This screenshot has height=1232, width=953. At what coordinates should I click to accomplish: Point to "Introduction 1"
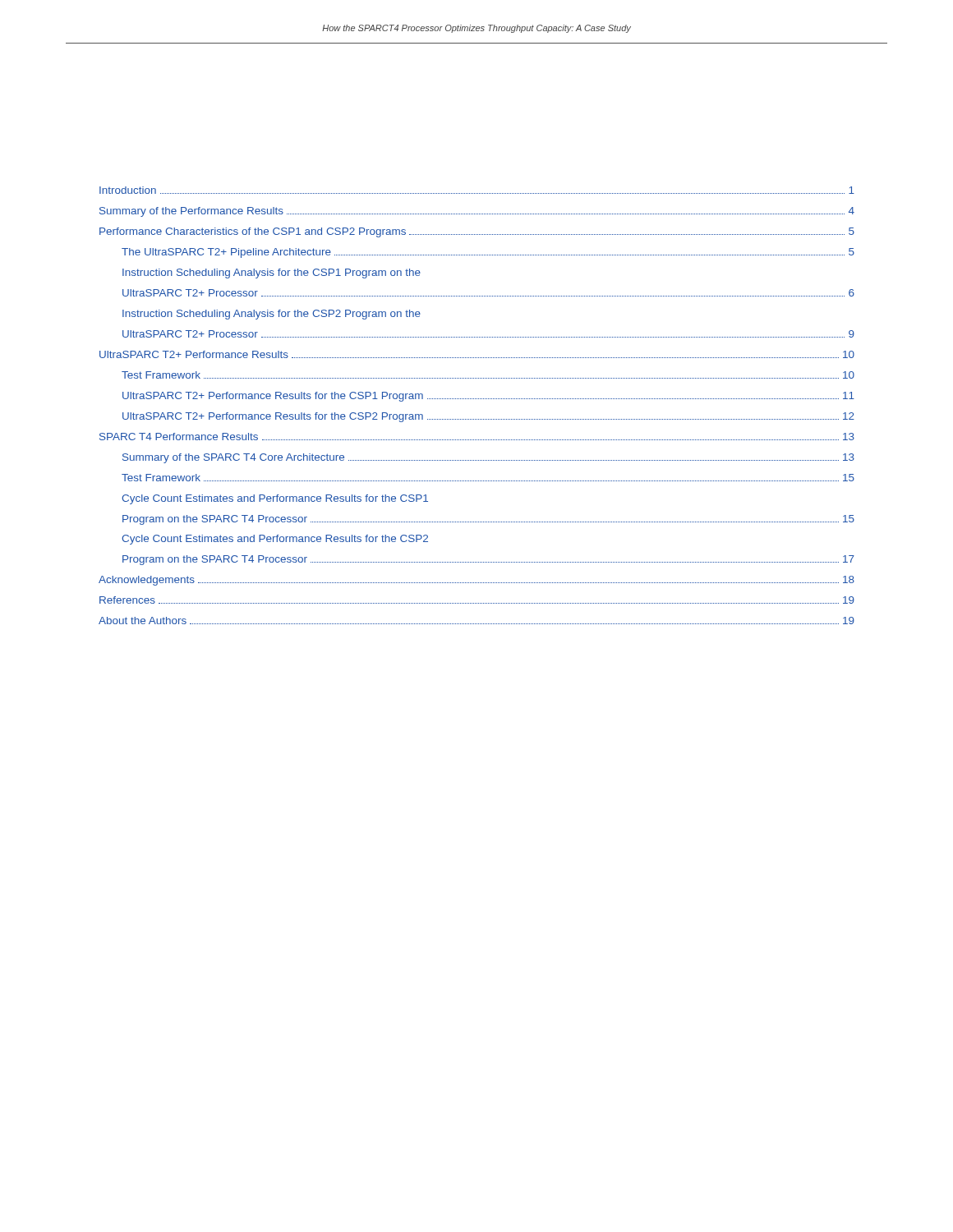[x=476, y=191]
